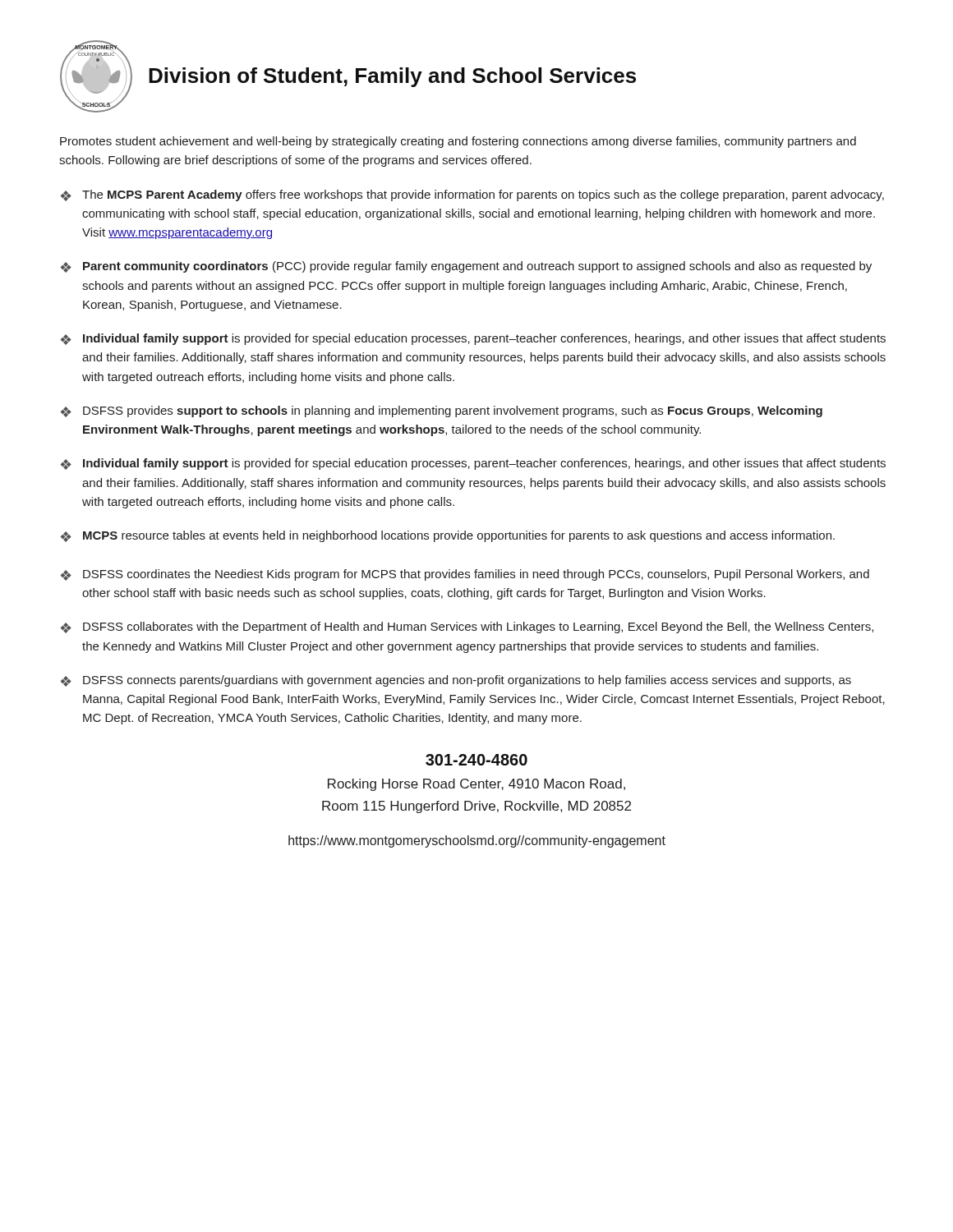
Task: Select the list item with the text "❖ DSFSS provides support to schools"
Action: pos(476,420)
